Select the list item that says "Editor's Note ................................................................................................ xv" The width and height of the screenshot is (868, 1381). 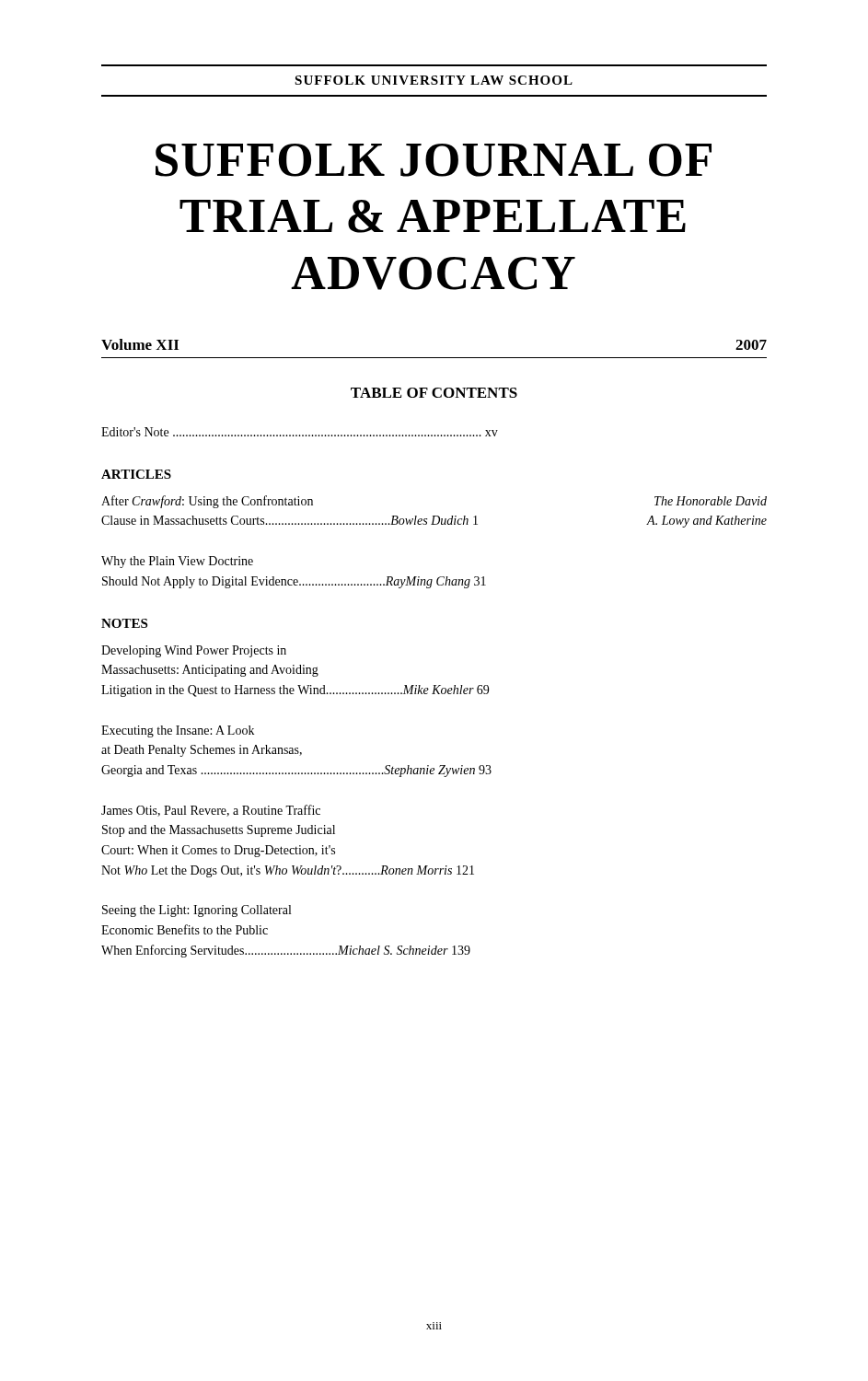tap(299, 432)
